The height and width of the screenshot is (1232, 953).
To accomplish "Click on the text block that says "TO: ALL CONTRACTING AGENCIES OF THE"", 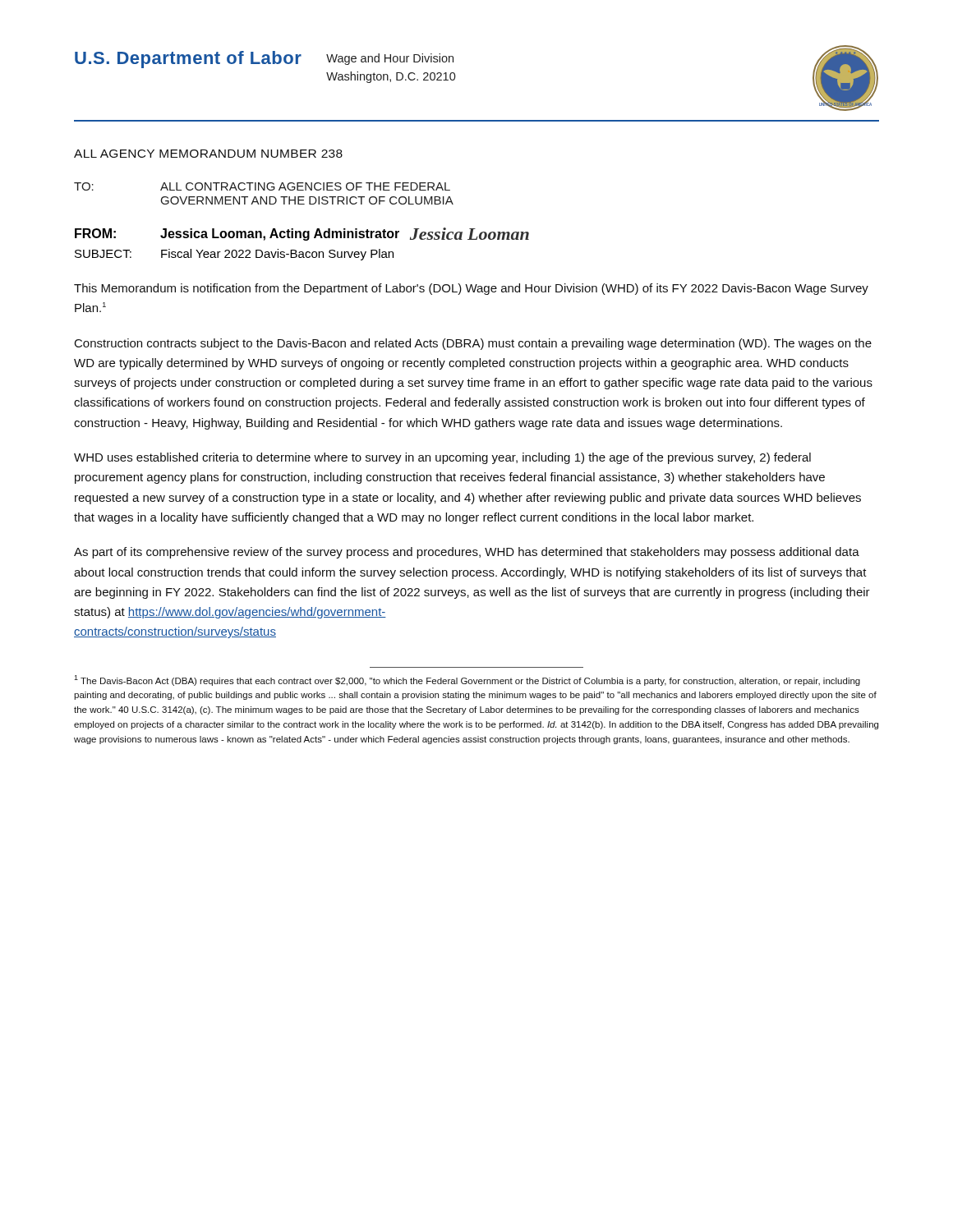I will pyautogui.click(x=262, y=186).
